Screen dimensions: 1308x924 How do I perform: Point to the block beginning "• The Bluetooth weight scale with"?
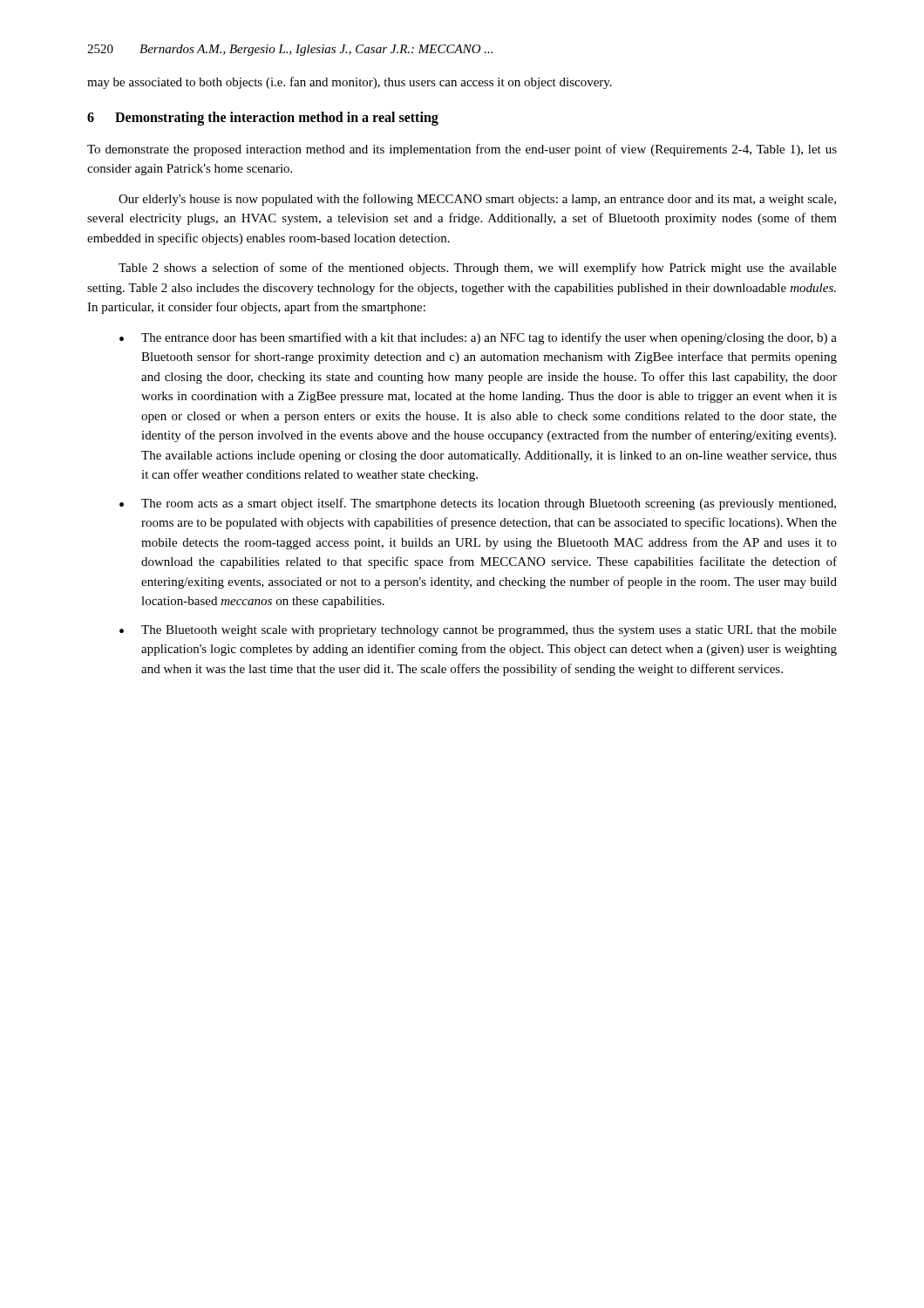[x=478, y=649]
